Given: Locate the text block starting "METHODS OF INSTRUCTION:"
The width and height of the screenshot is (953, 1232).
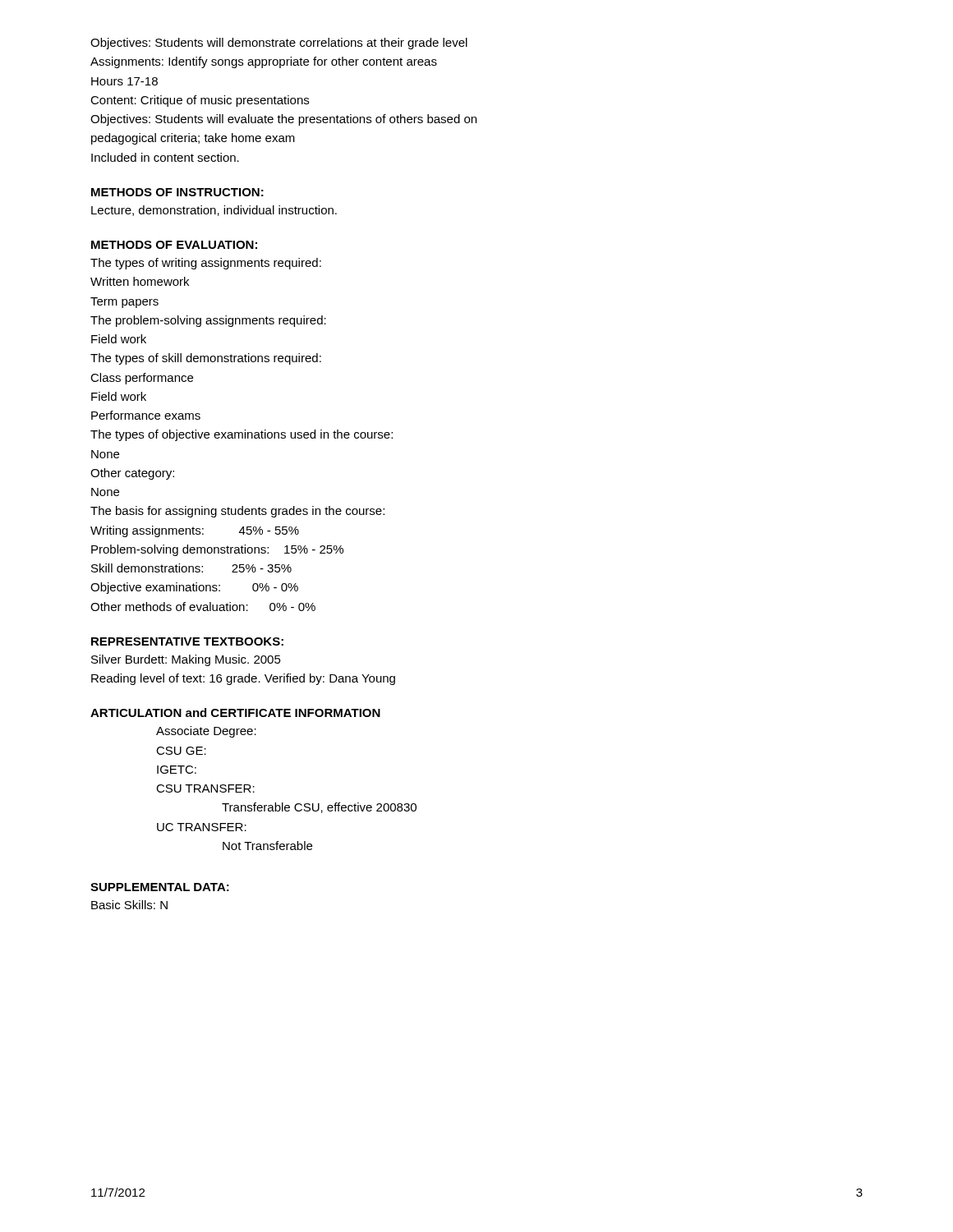Looking at the screenshot, I should [x=177, y=192].
